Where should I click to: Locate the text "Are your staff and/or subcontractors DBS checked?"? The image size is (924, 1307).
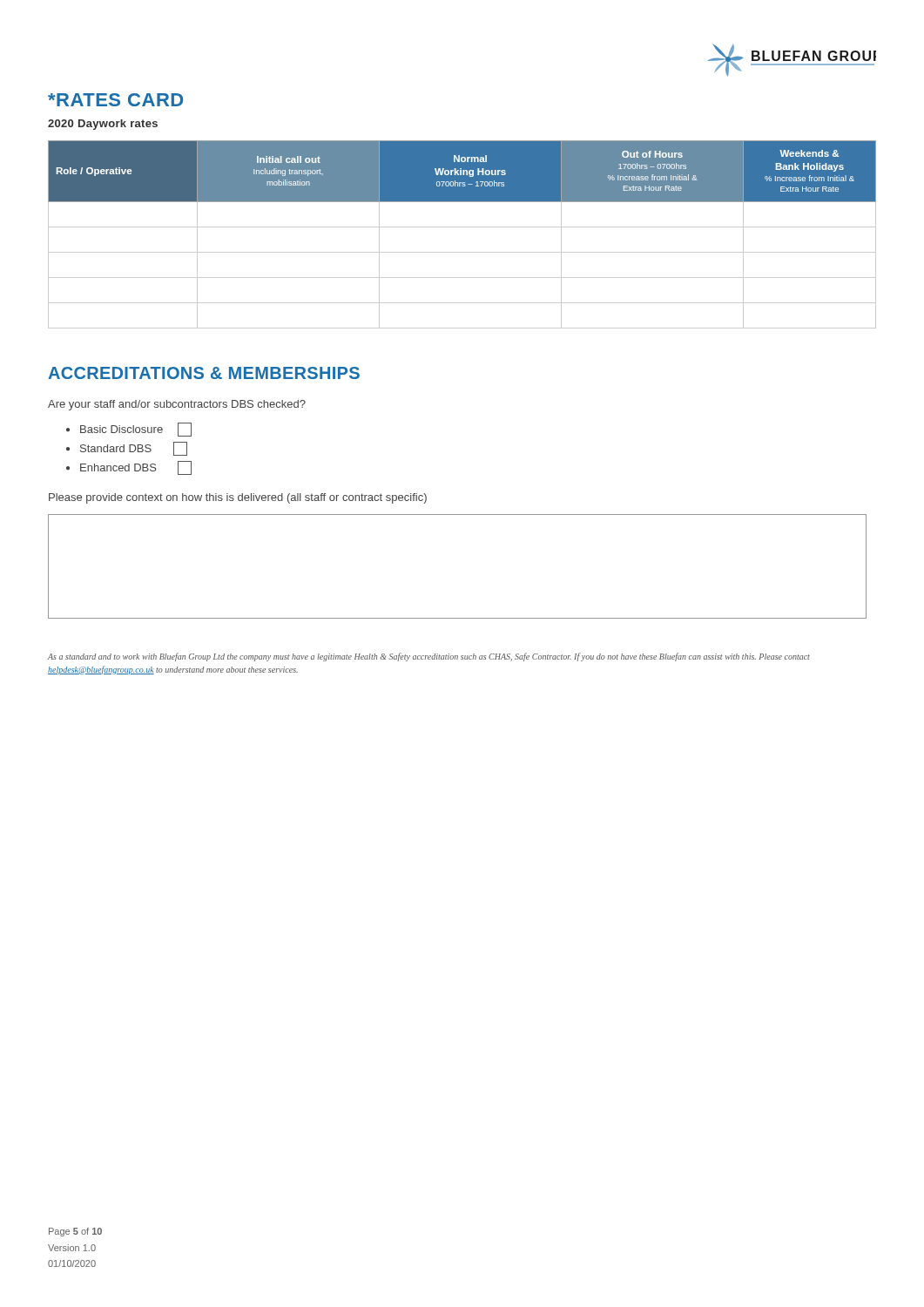(177, 403)
